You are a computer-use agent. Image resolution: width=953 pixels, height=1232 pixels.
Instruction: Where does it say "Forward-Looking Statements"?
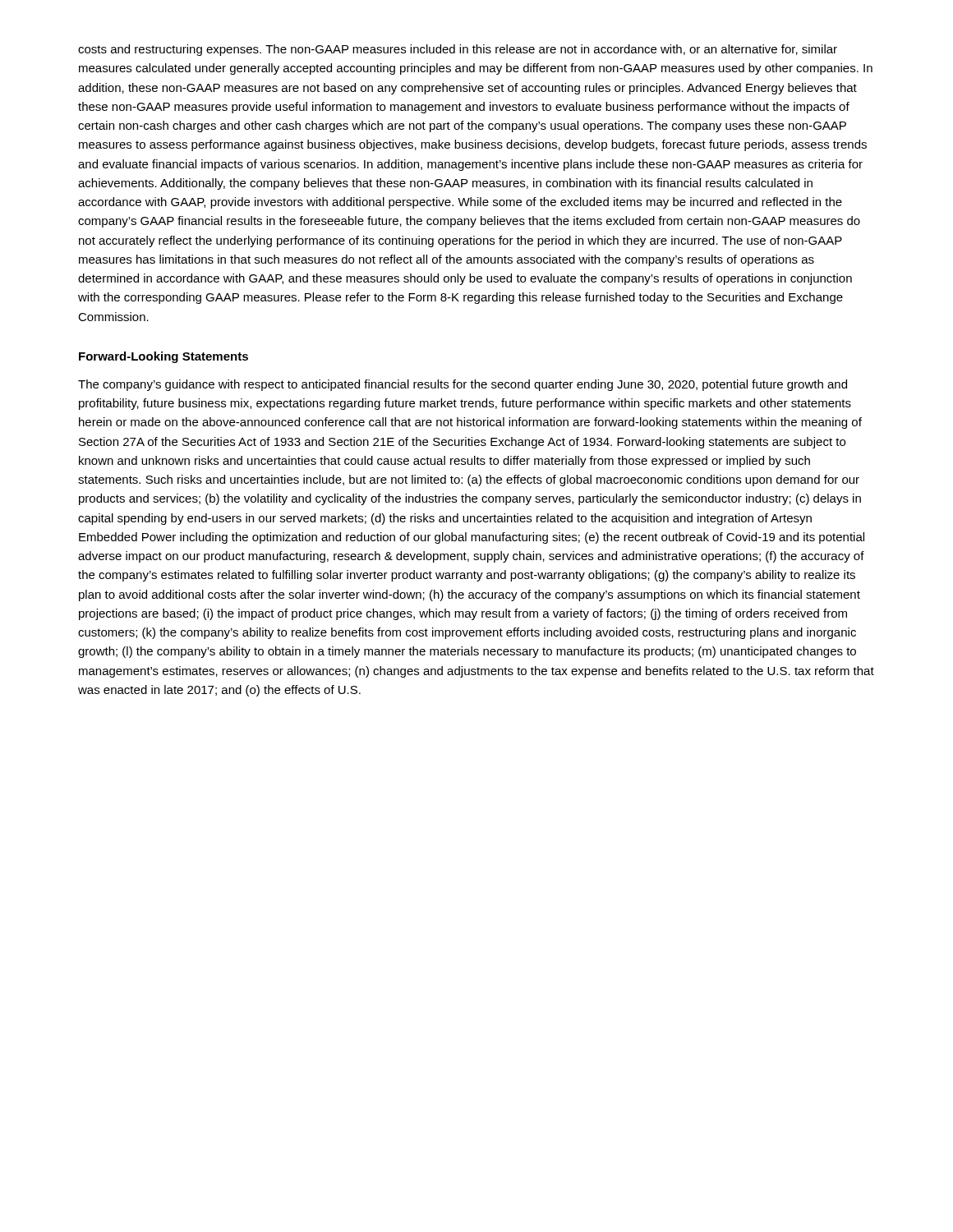coord(163,356)
